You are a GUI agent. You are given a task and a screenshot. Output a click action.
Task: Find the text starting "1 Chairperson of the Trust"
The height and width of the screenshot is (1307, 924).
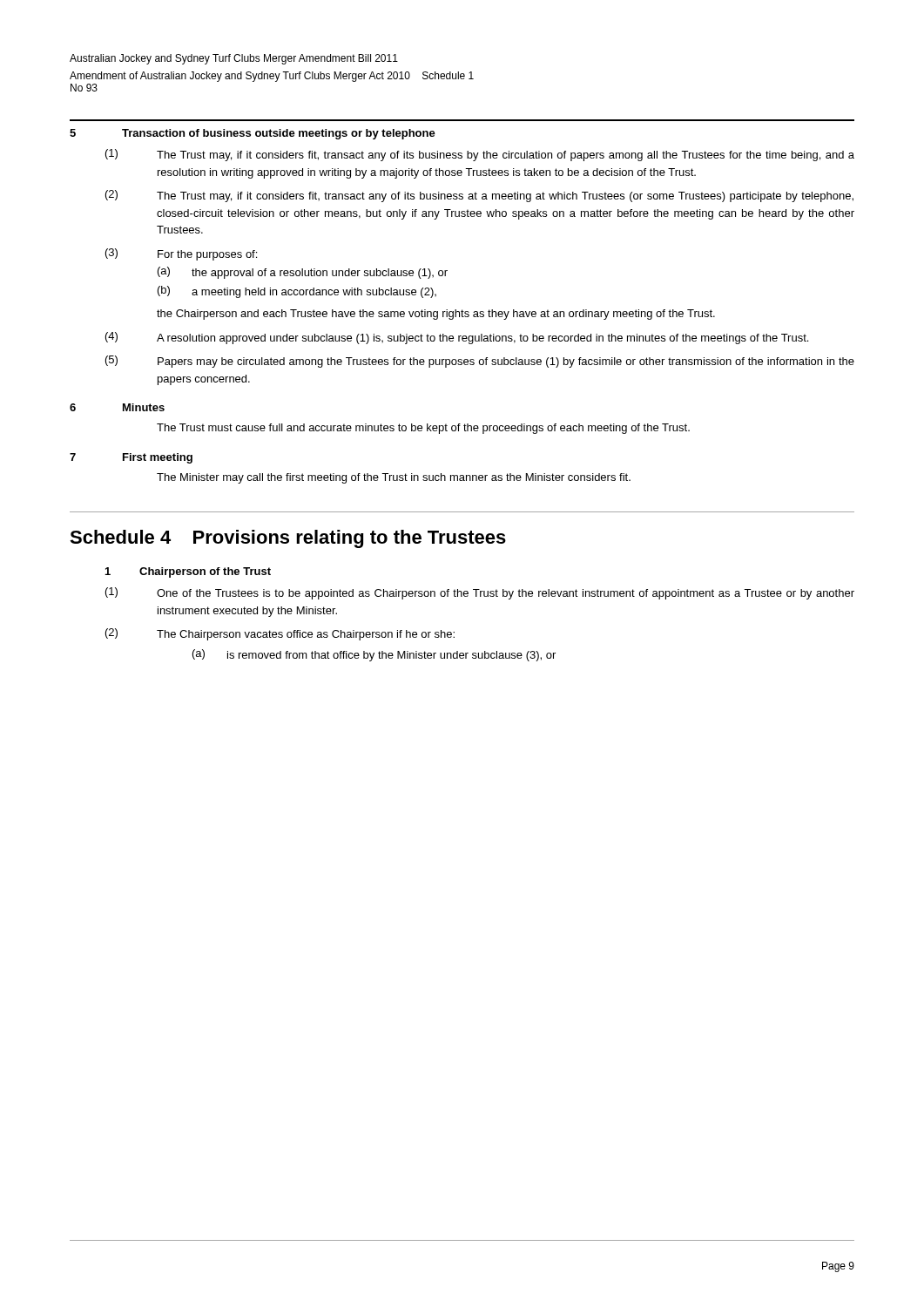pos(188,571)
